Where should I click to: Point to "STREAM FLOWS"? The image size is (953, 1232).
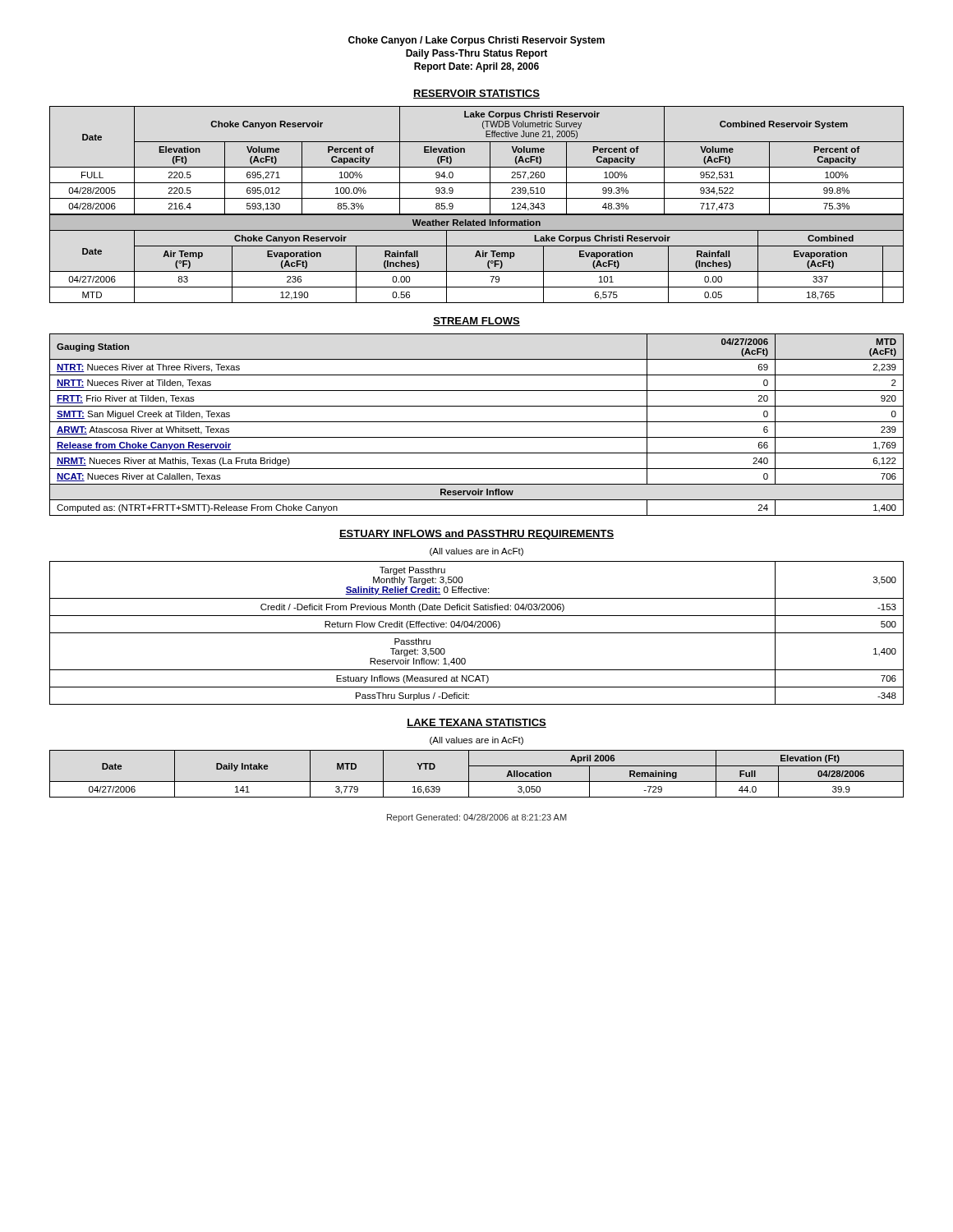click(476, 321)
